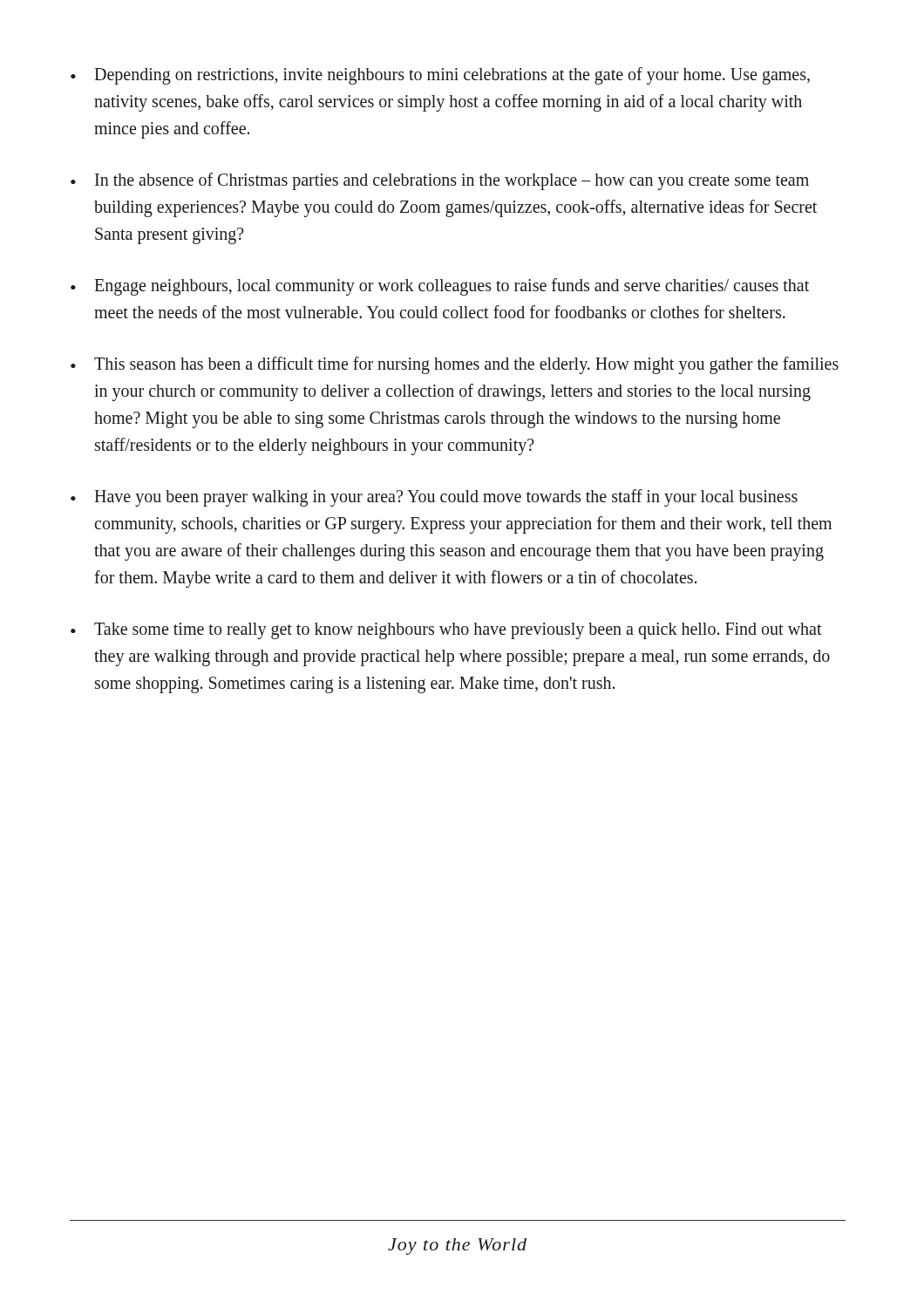Select the region starting "• In the absence of Christmas parties and"
The image size is (924, 1308).
click(x=458, y=207)
